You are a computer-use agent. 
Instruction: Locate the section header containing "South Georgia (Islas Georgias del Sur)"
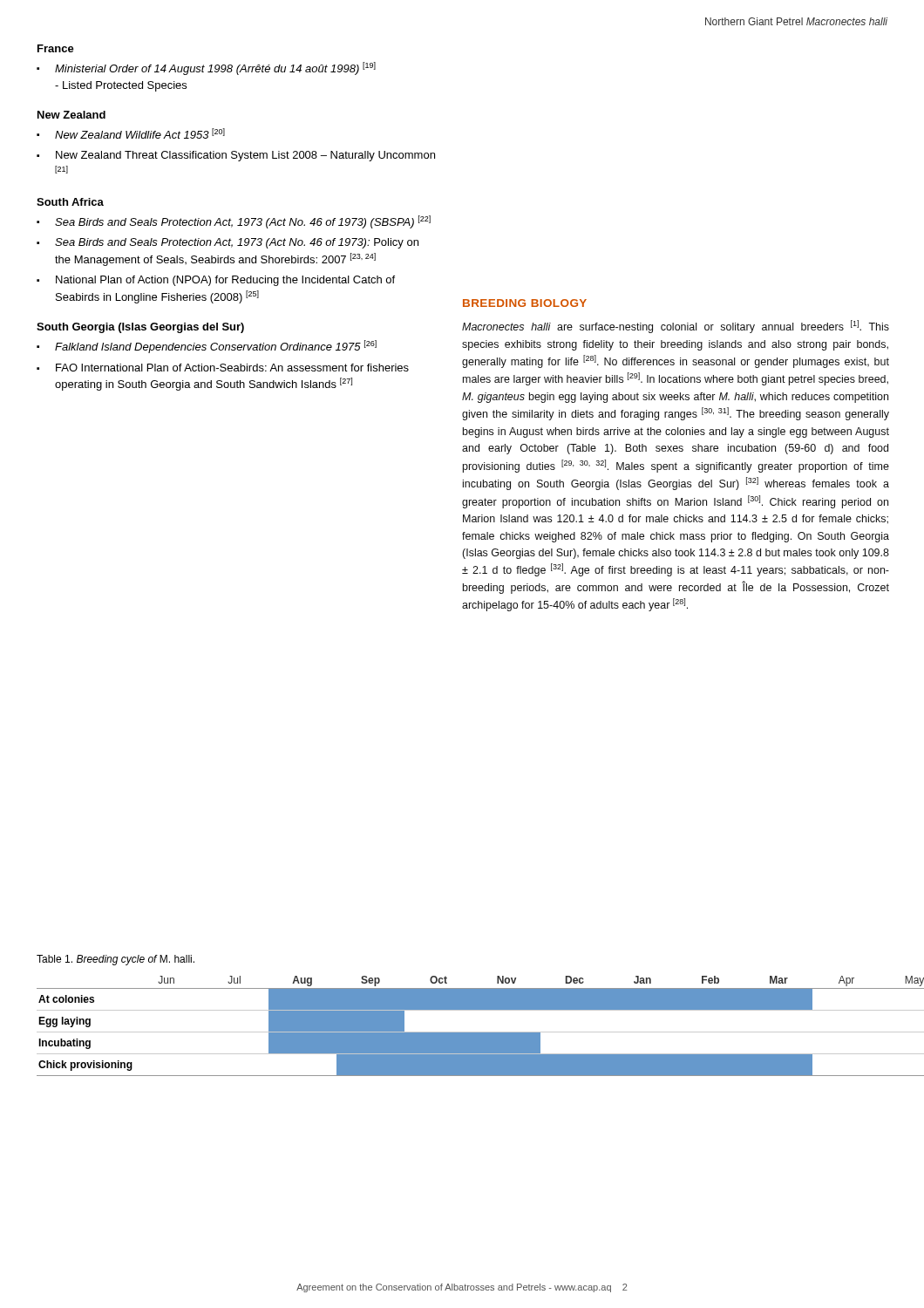coord(140,327)
